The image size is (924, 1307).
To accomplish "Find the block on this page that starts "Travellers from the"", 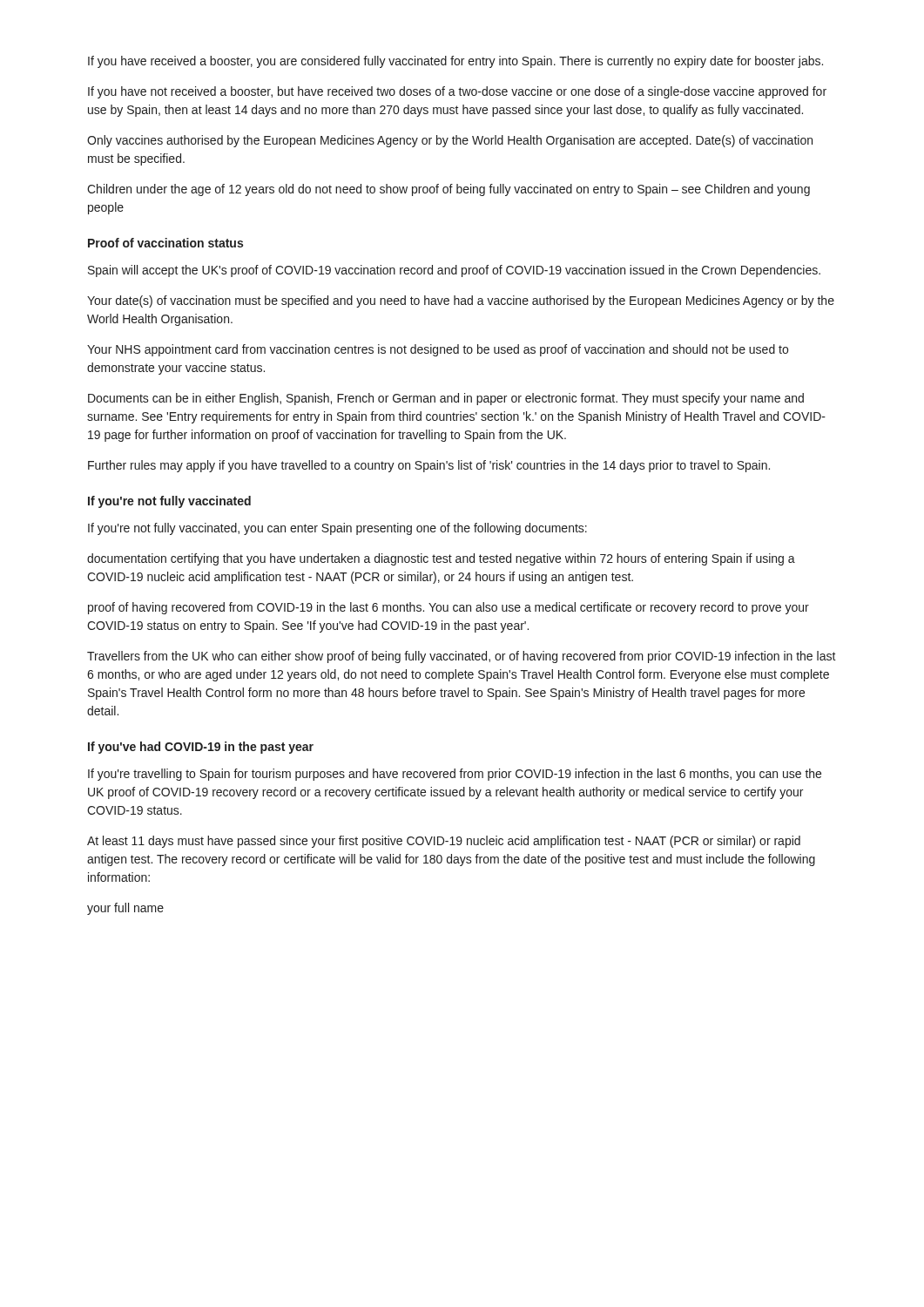I will pyautogui.click(x=461, y=684).
